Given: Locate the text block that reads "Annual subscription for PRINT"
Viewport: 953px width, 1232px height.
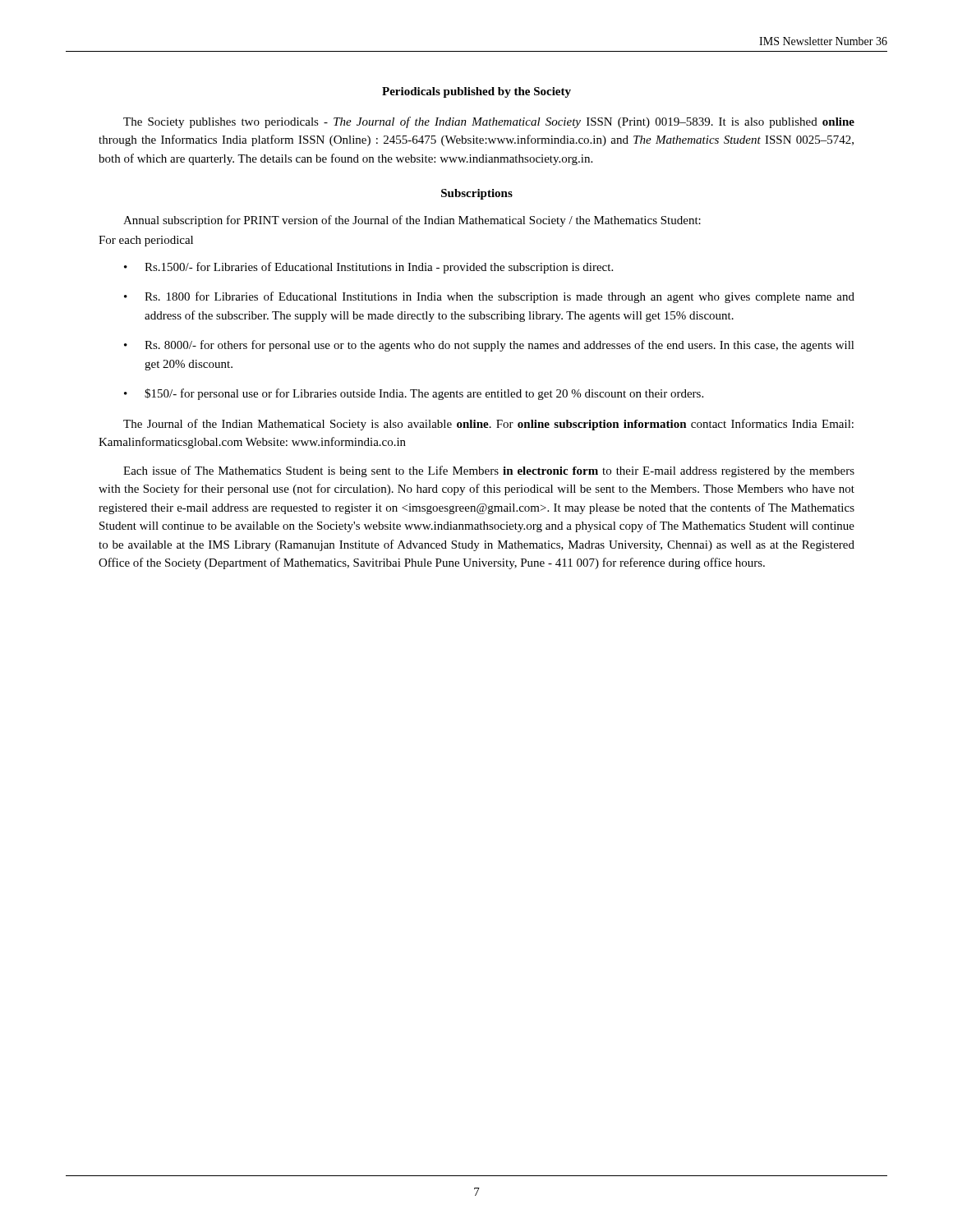Looking at the screenshot, I should 412,220.
